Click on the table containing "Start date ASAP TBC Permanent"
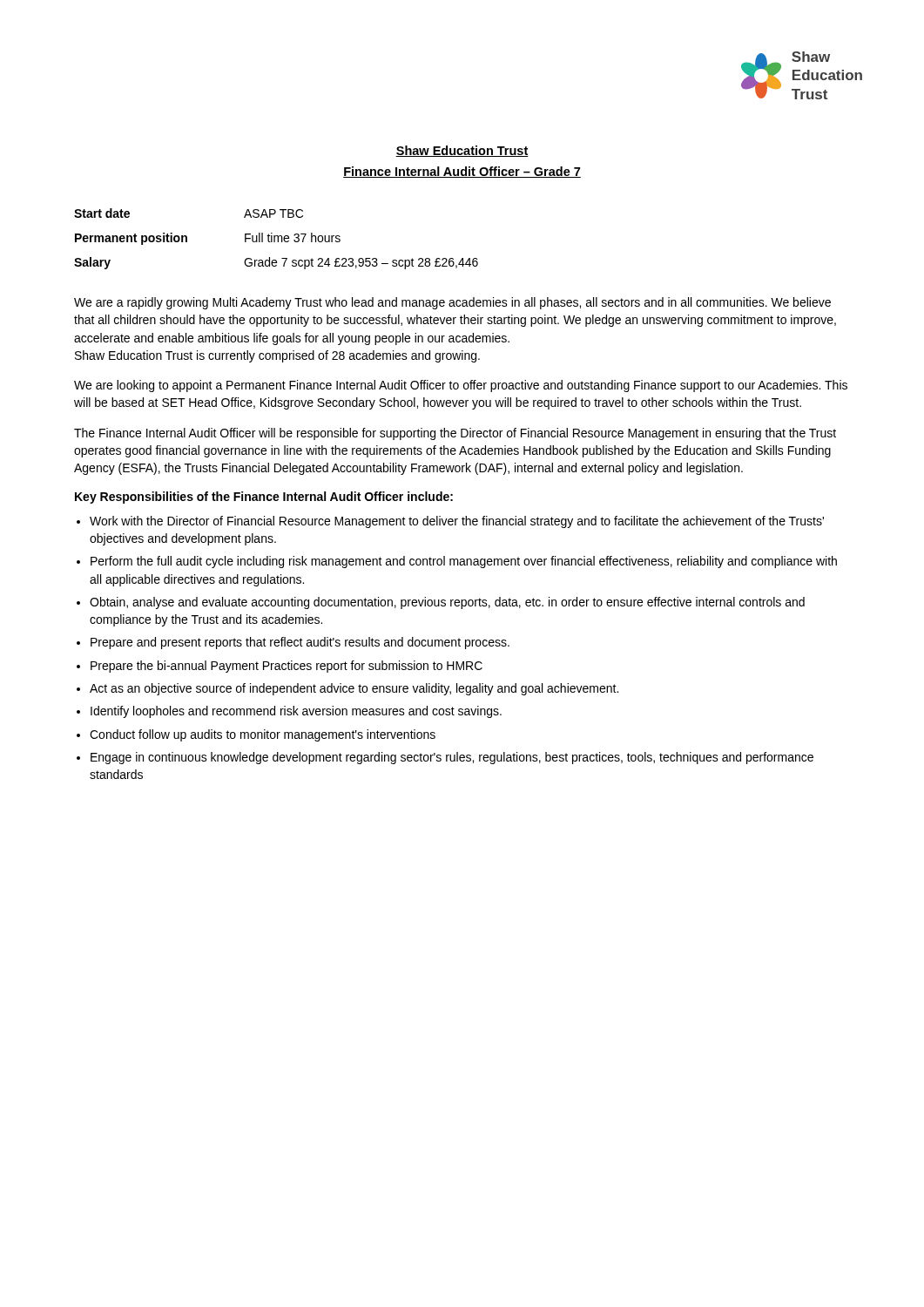Screen dimensions: 1307x924 tap(462, 238)
